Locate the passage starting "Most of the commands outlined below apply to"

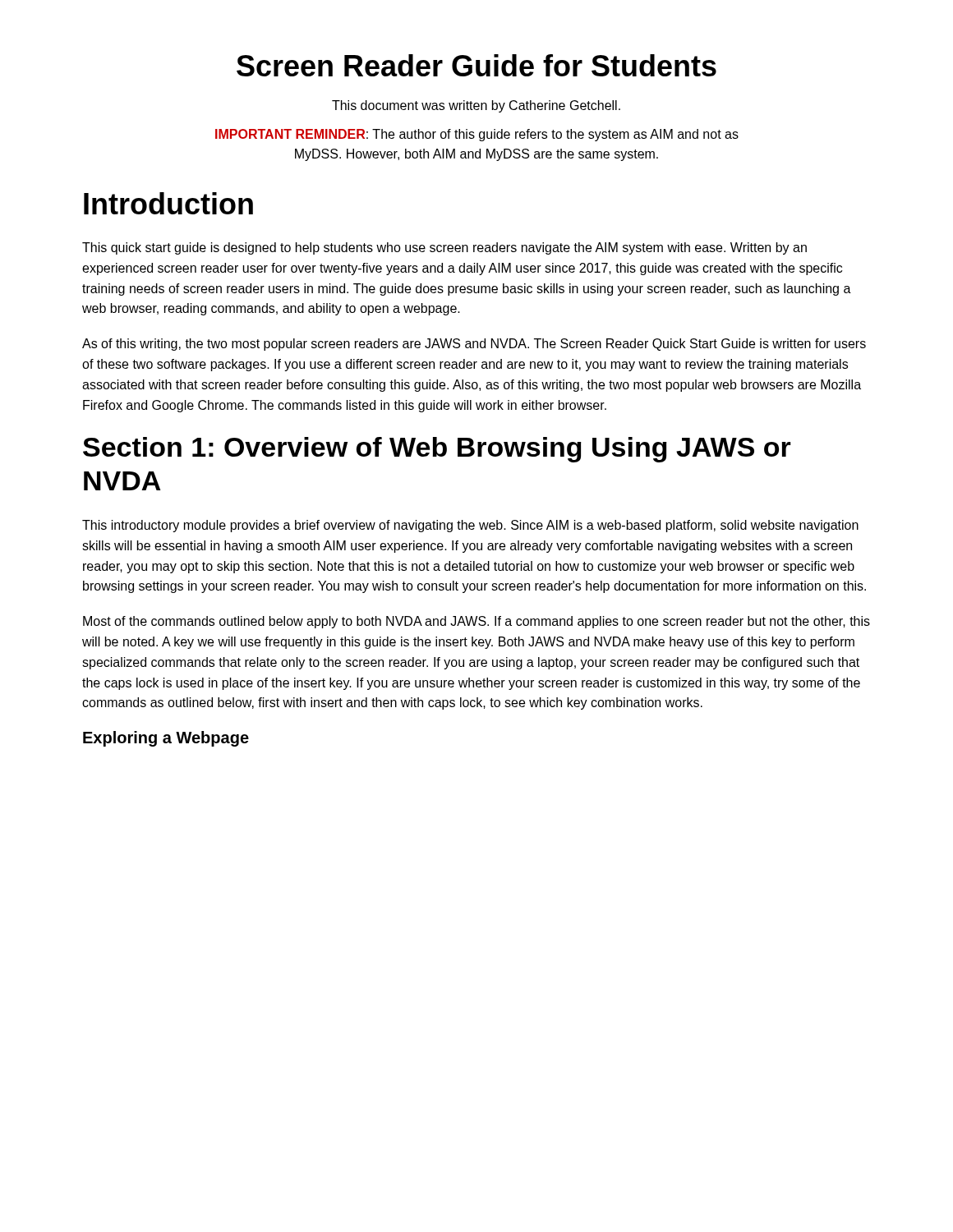pos(476,662)
